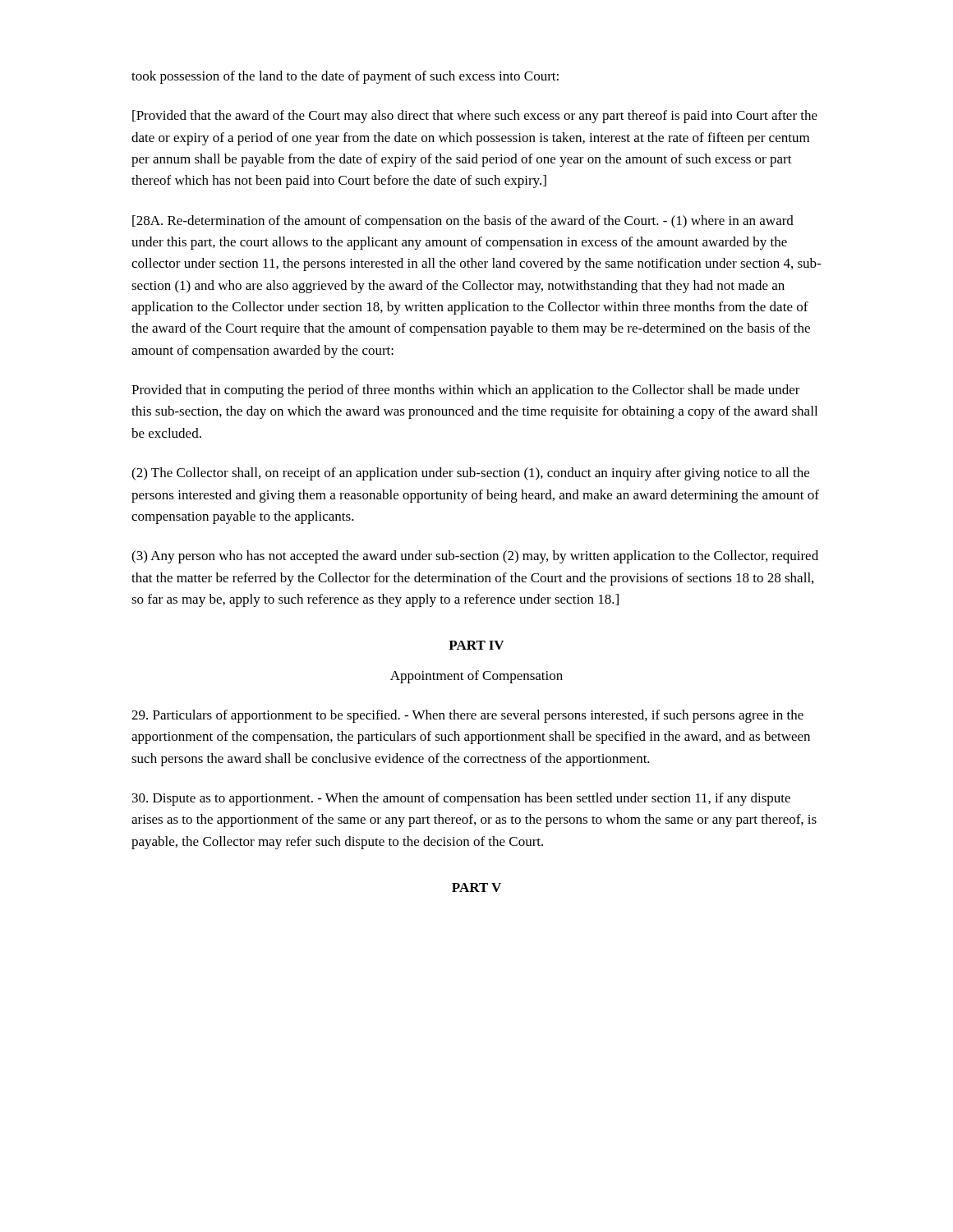Find the element starting "PART IV"

point(476,645)
